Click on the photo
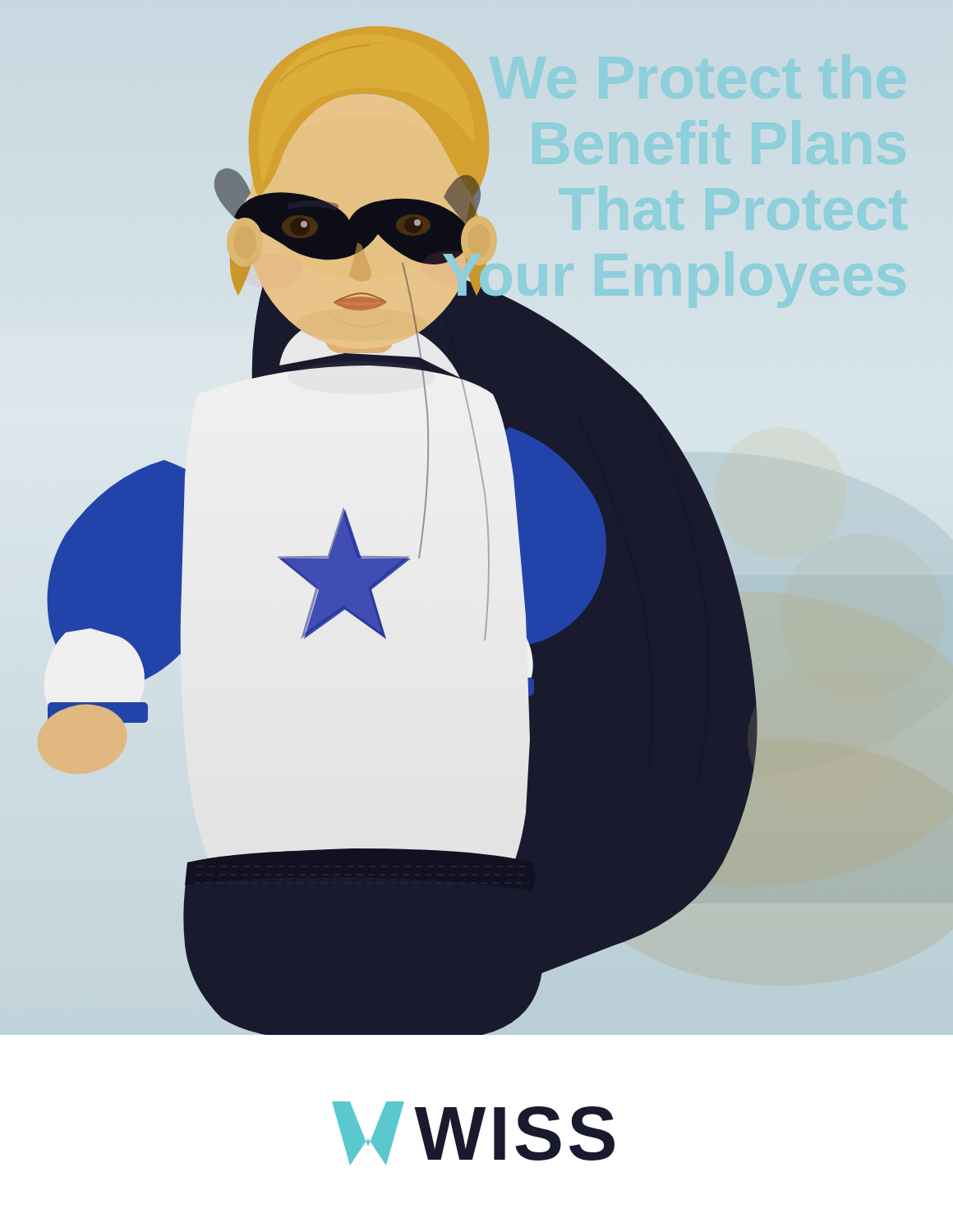 tap(476, 519)
